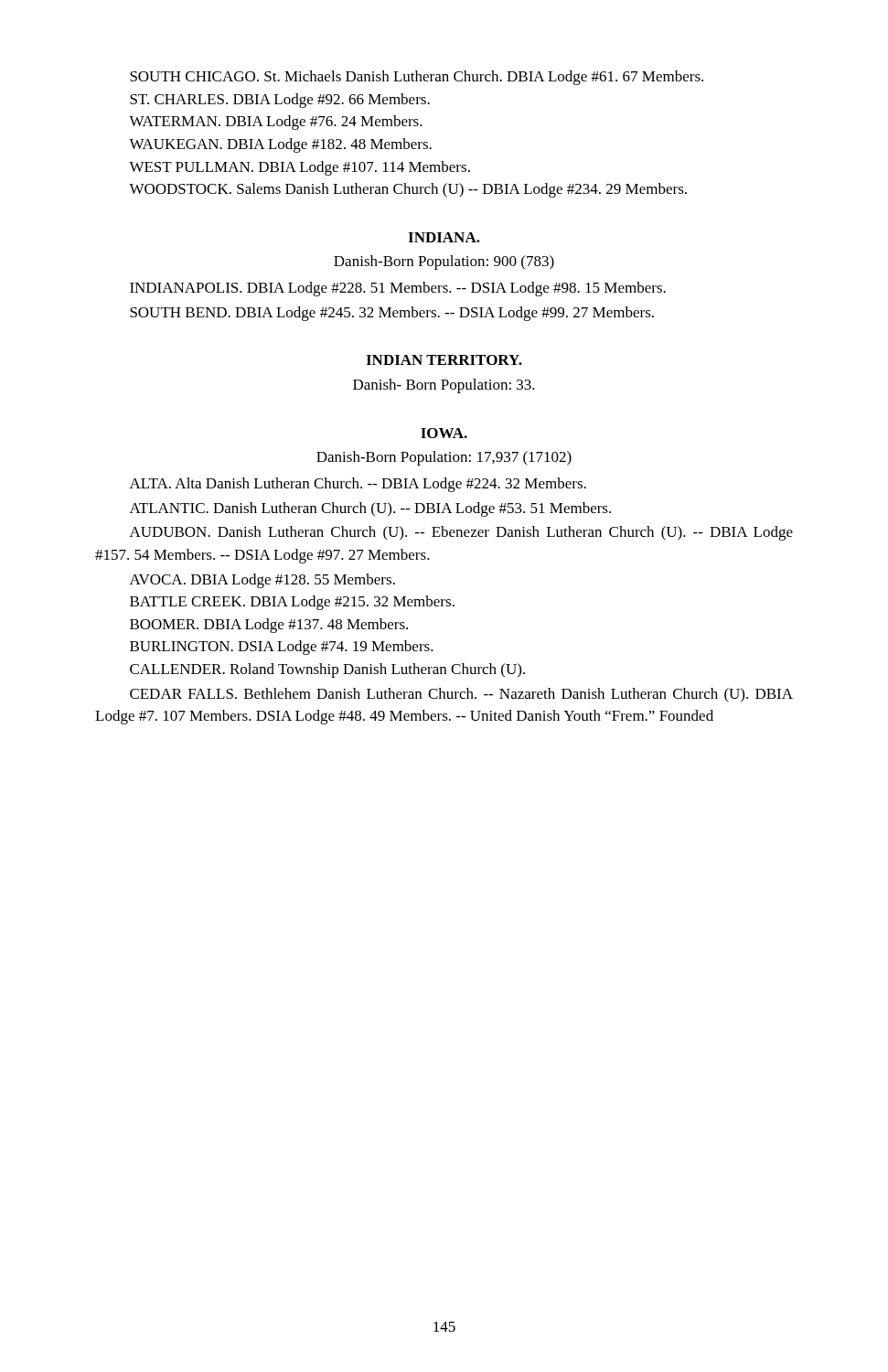Navigate to the block starting "Danish-Born Population: 900 (783)"
The height and width of the screenshot is (1372, 888).
tap(444, 262)
